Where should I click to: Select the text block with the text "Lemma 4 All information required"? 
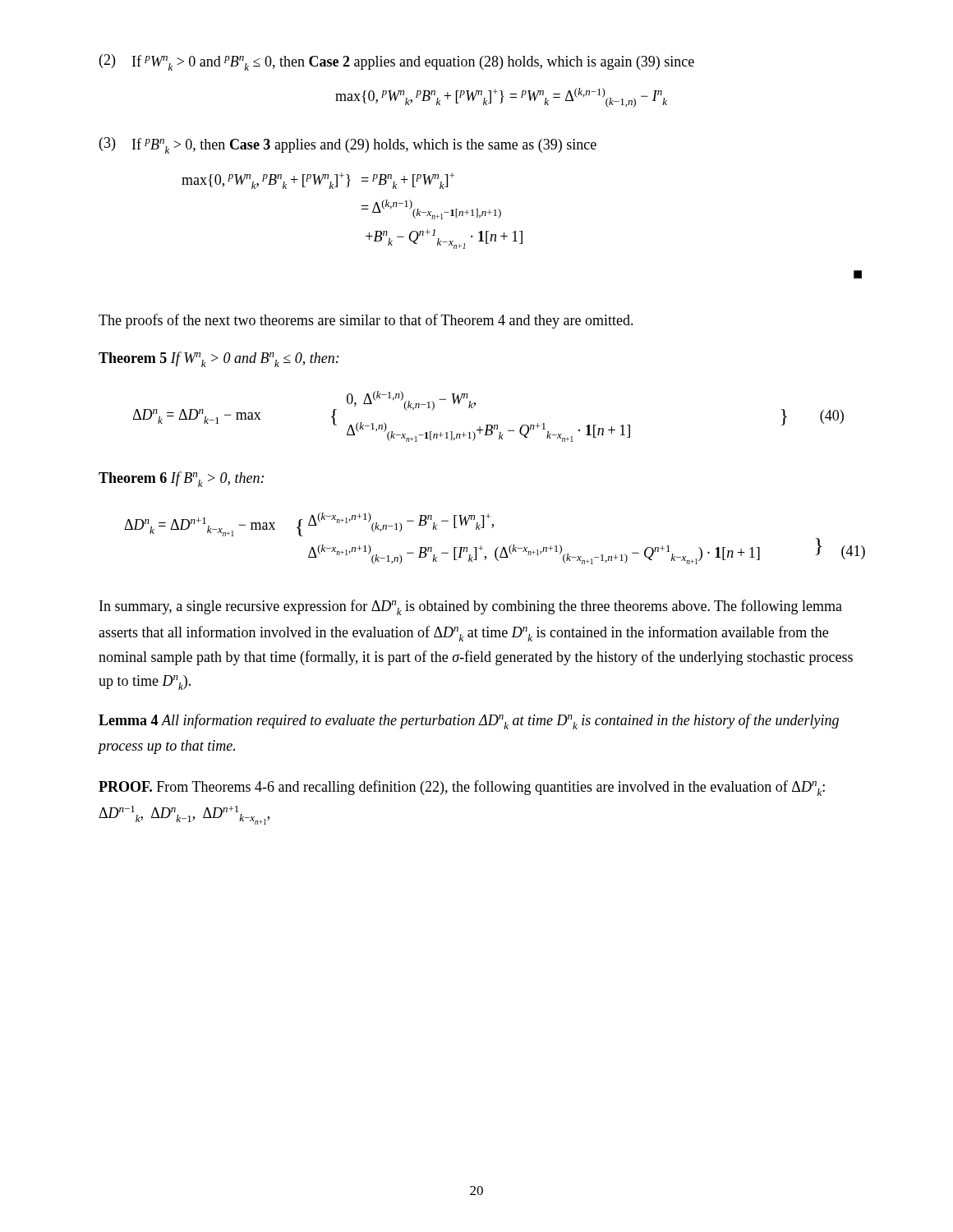[469, 732]
